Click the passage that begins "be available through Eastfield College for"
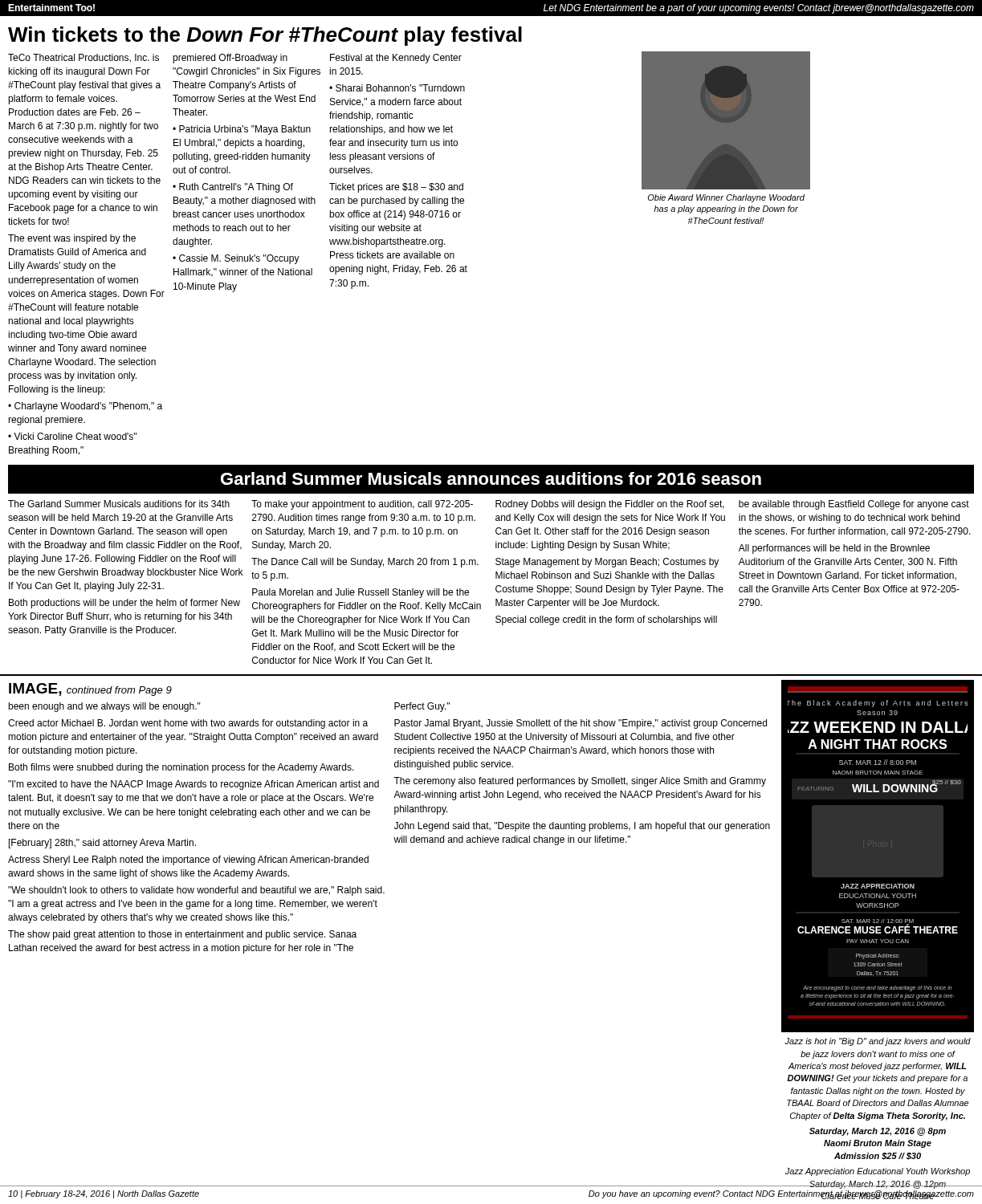982x1204 pixels. [x=856, y=554]
